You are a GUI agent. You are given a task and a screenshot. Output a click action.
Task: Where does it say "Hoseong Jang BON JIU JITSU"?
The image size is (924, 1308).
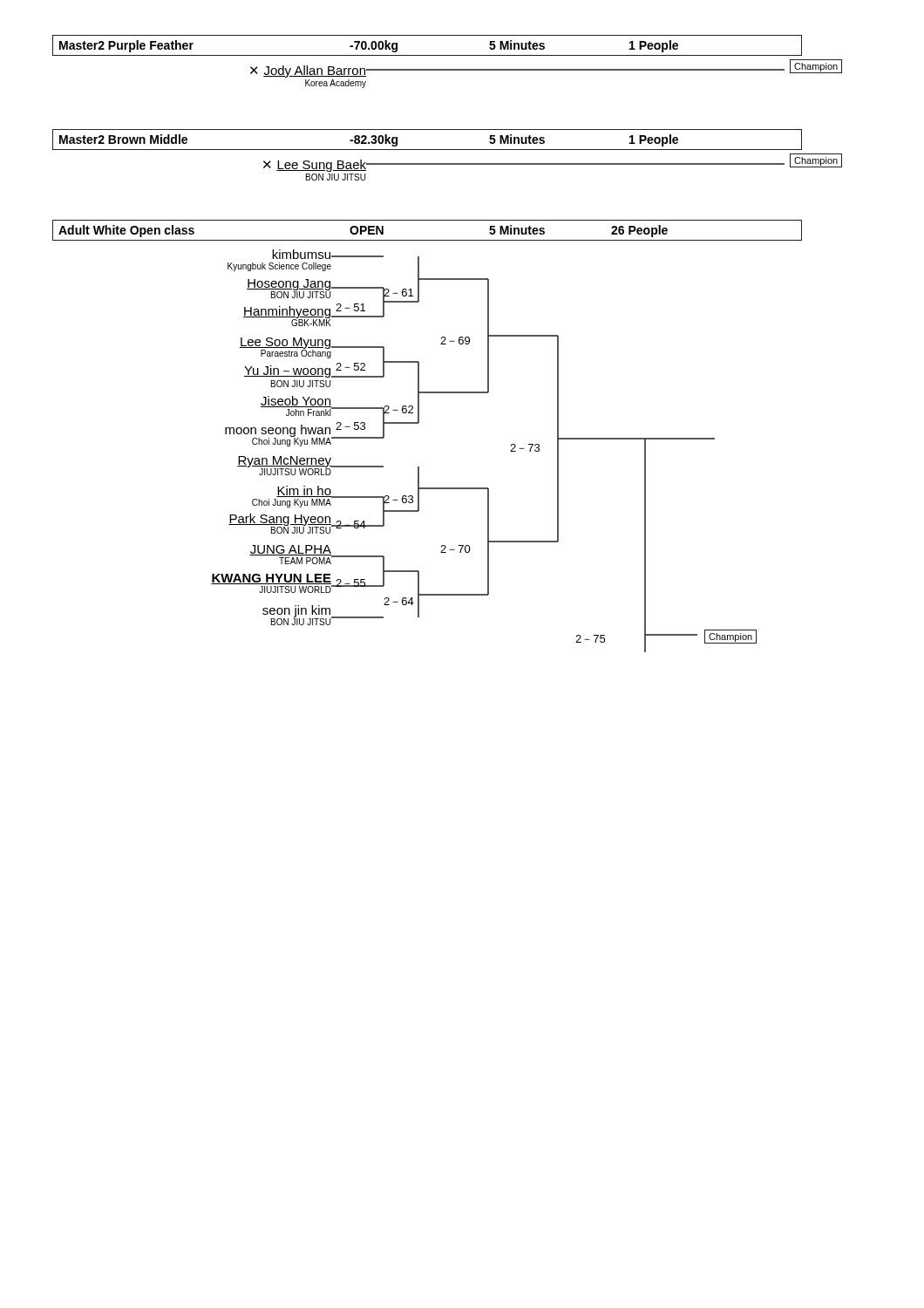(x=289, y=289)
